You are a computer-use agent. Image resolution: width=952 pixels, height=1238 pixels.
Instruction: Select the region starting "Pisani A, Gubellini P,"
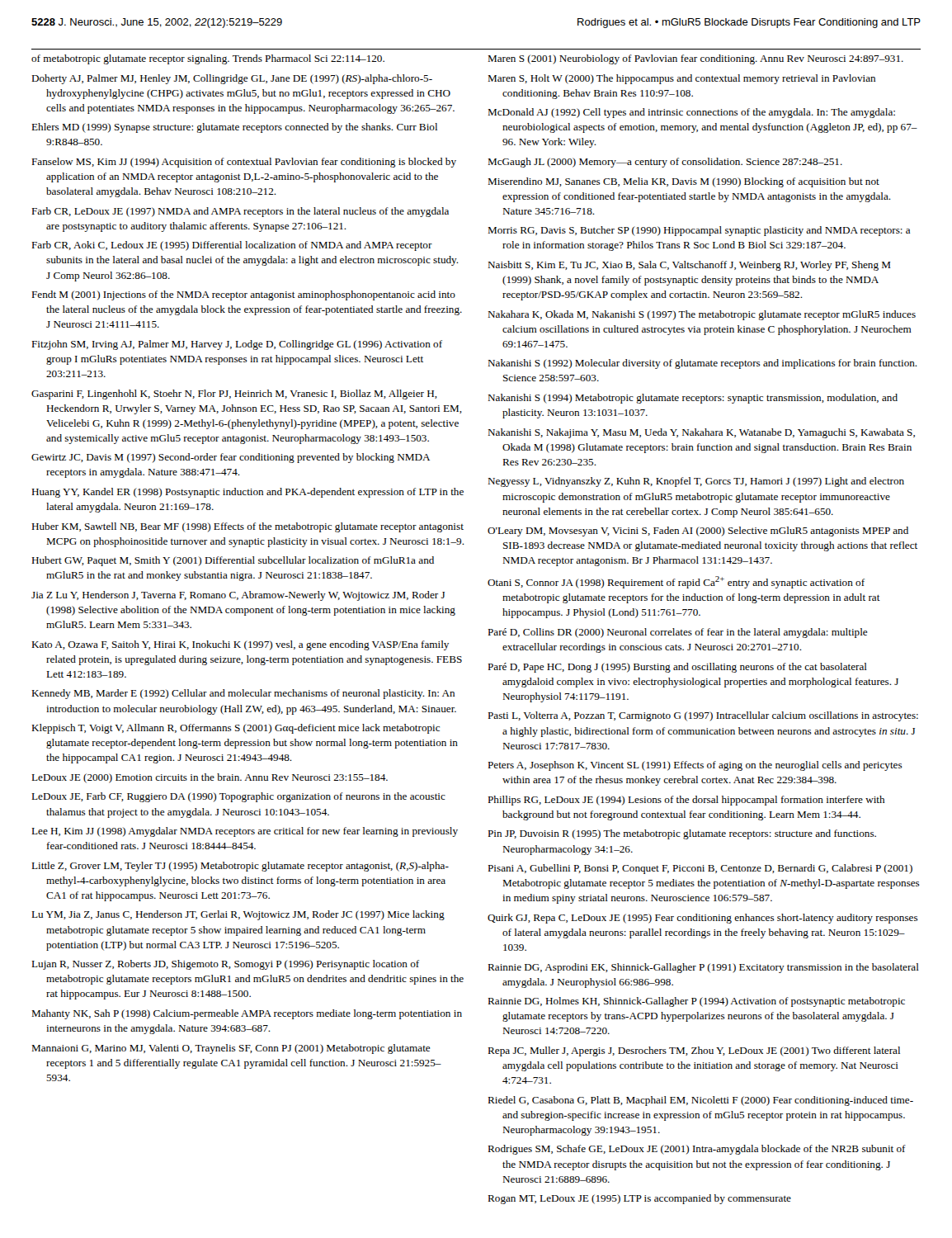tap(704, 883)
